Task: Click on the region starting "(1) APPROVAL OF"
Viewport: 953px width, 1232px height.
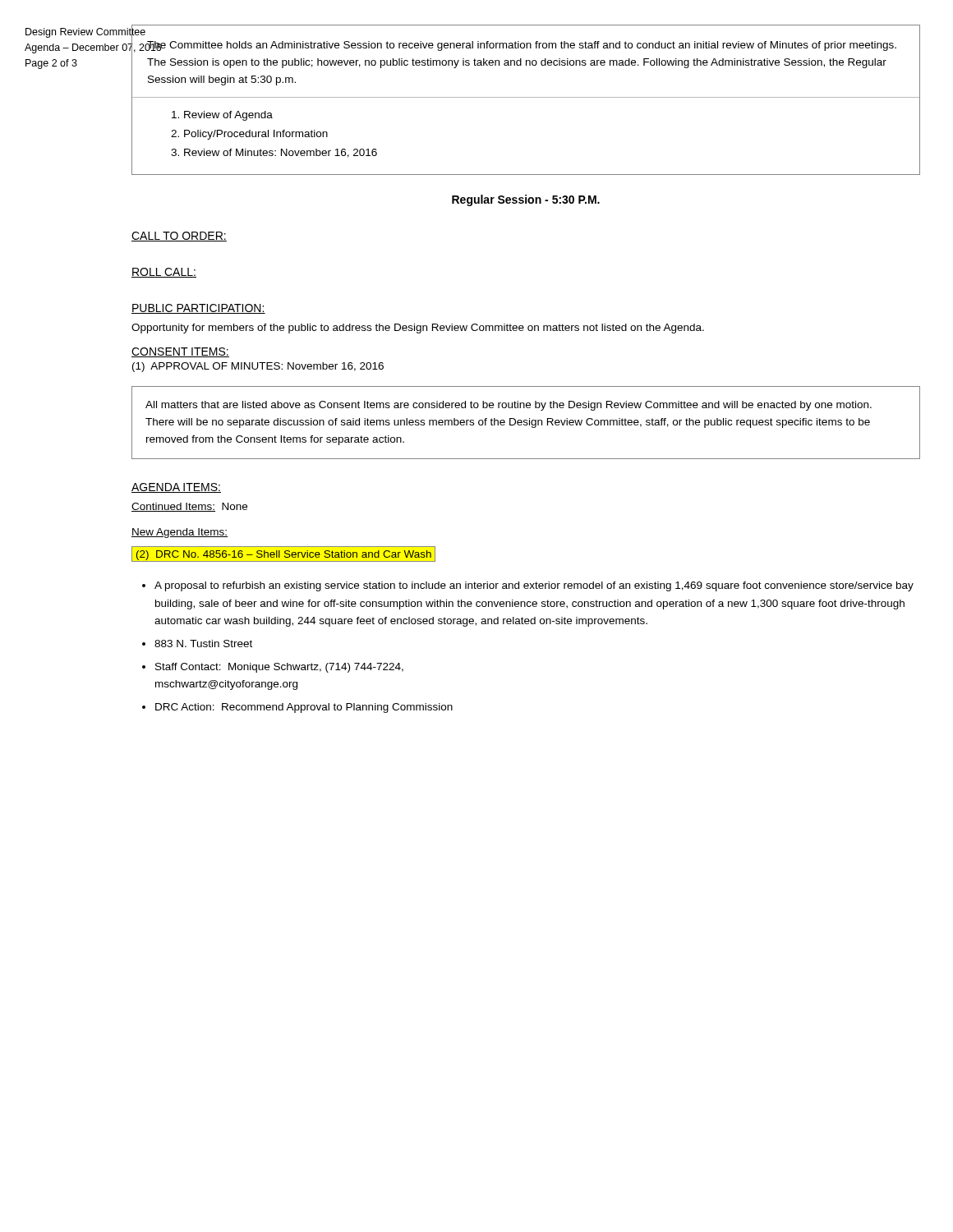Action: 258,366
